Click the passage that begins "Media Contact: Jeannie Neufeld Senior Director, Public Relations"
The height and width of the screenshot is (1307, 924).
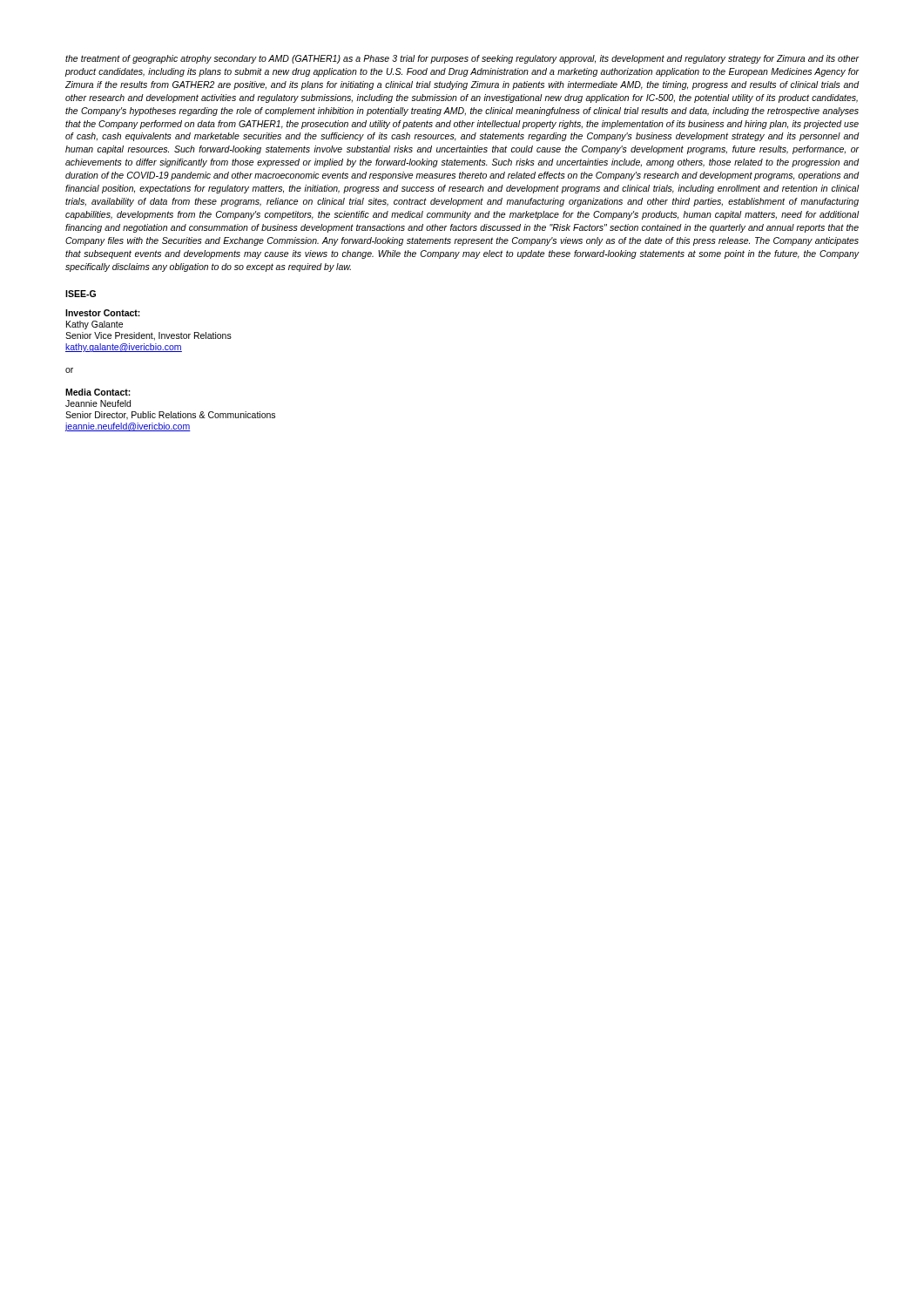tap(98, 392)
